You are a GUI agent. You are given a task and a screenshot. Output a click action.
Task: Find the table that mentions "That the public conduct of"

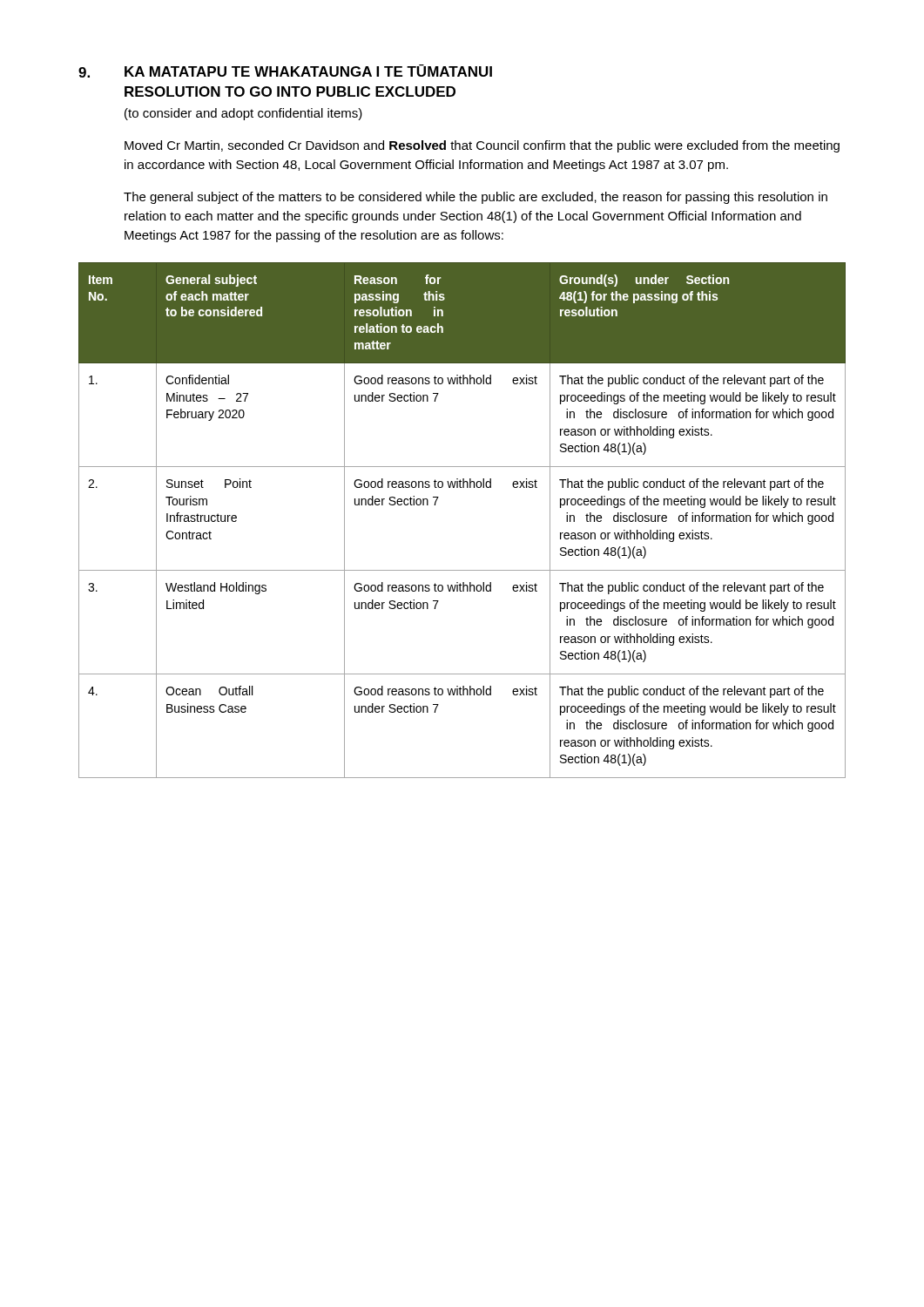click(x=462, y=520)
